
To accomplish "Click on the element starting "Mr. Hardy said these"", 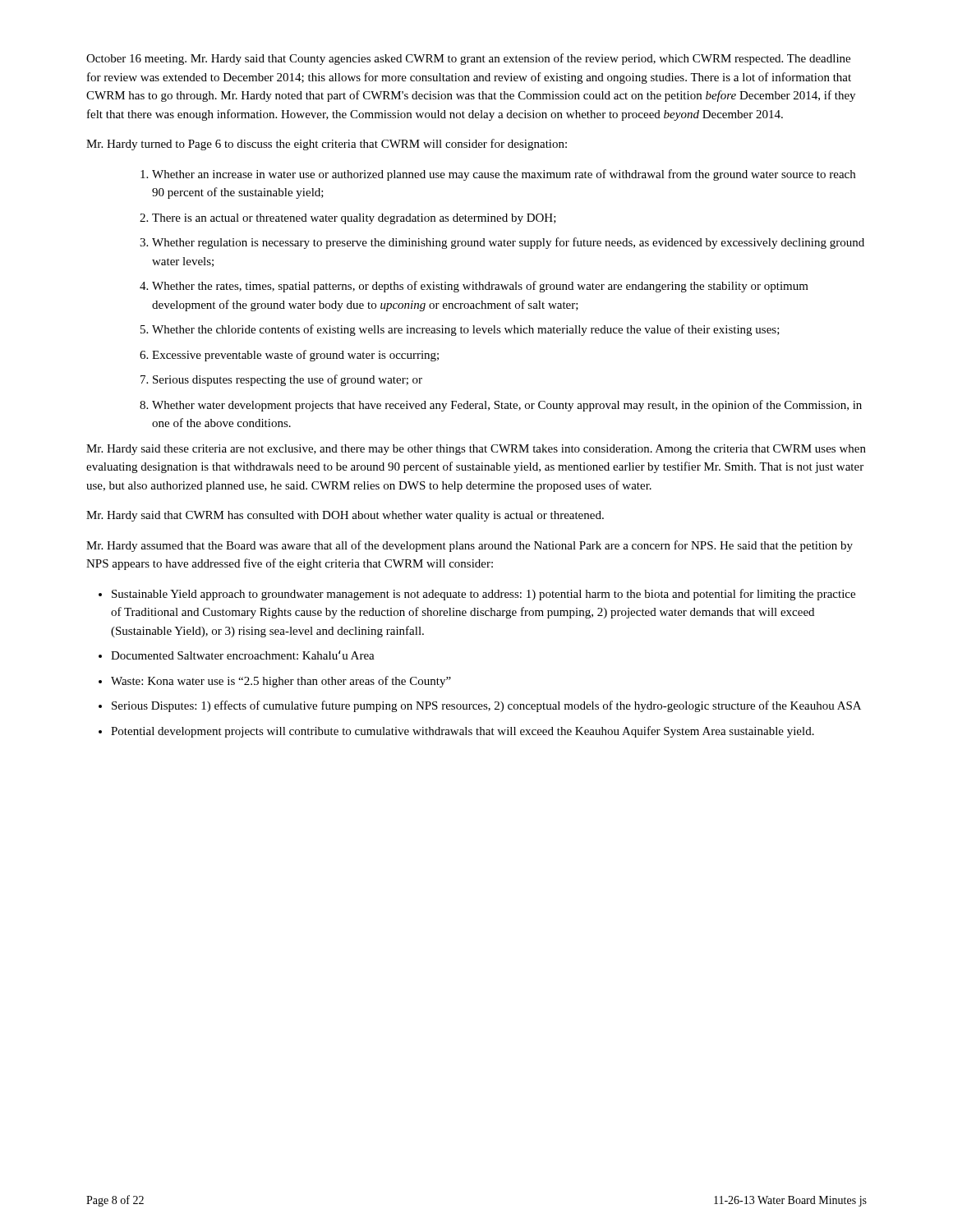I will pos(476,467).
